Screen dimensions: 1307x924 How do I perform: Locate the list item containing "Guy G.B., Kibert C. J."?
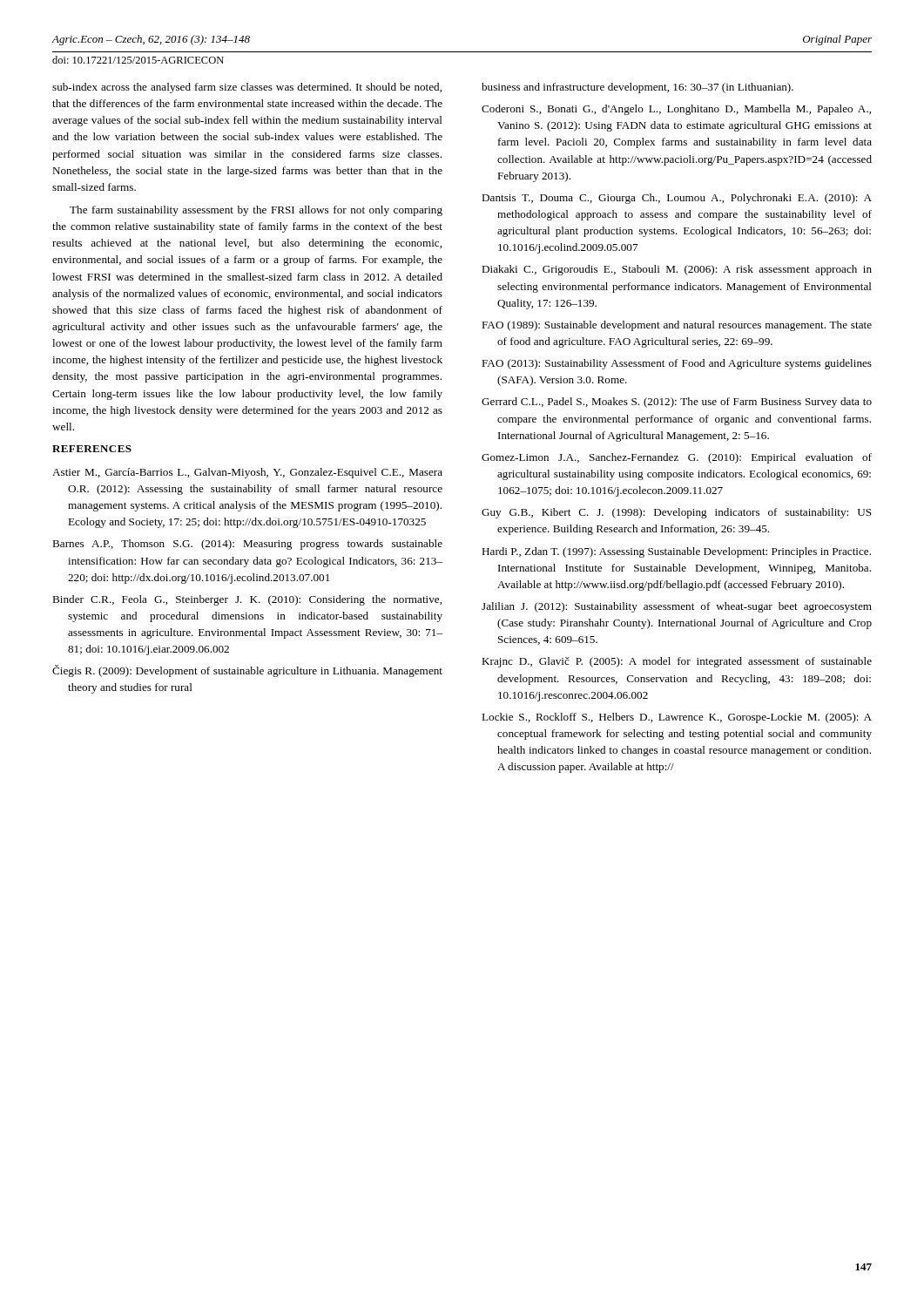pos(677,520)
